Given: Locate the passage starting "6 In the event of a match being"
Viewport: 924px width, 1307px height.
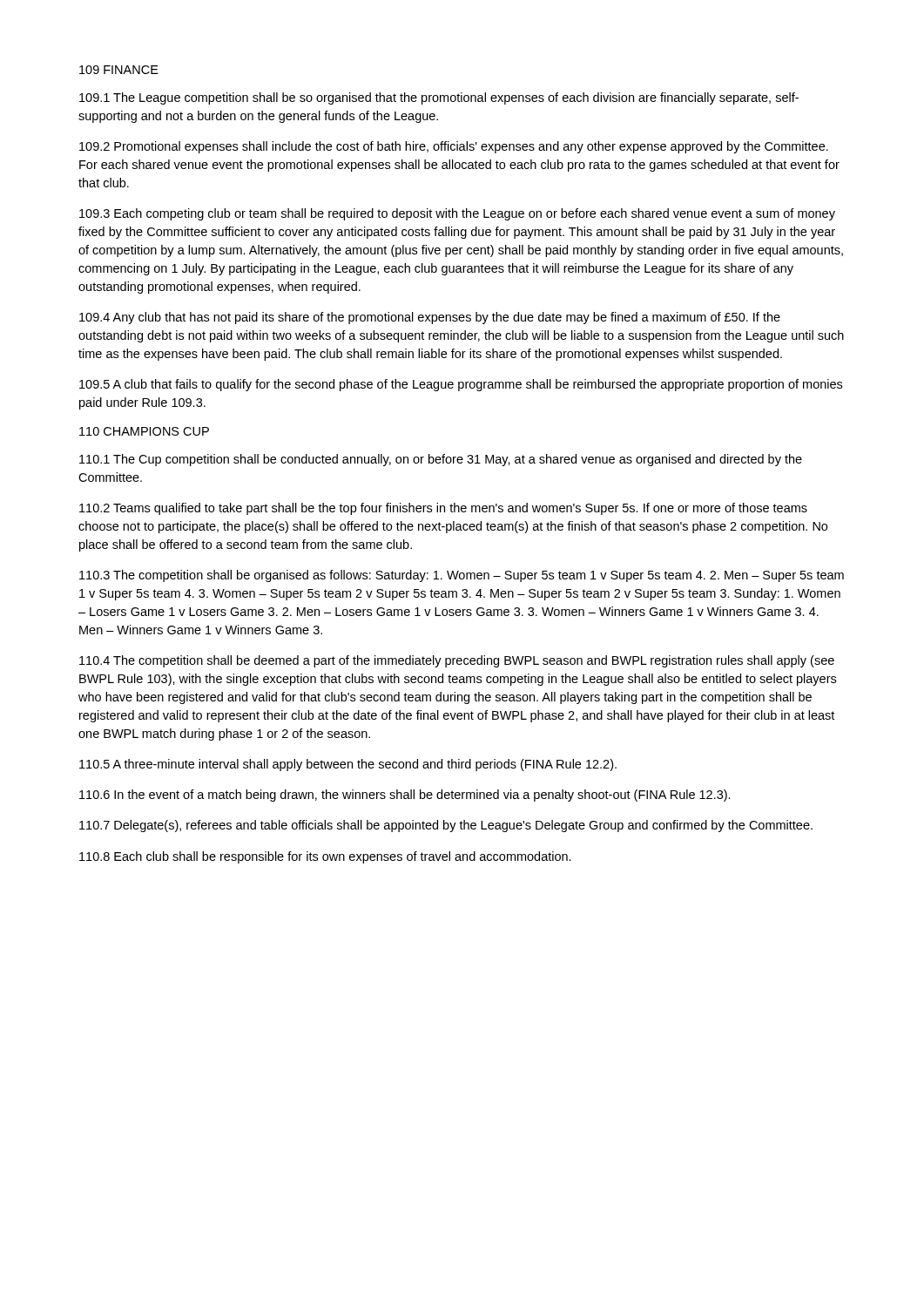Looking at the screenshot, I should click(405, 795).
